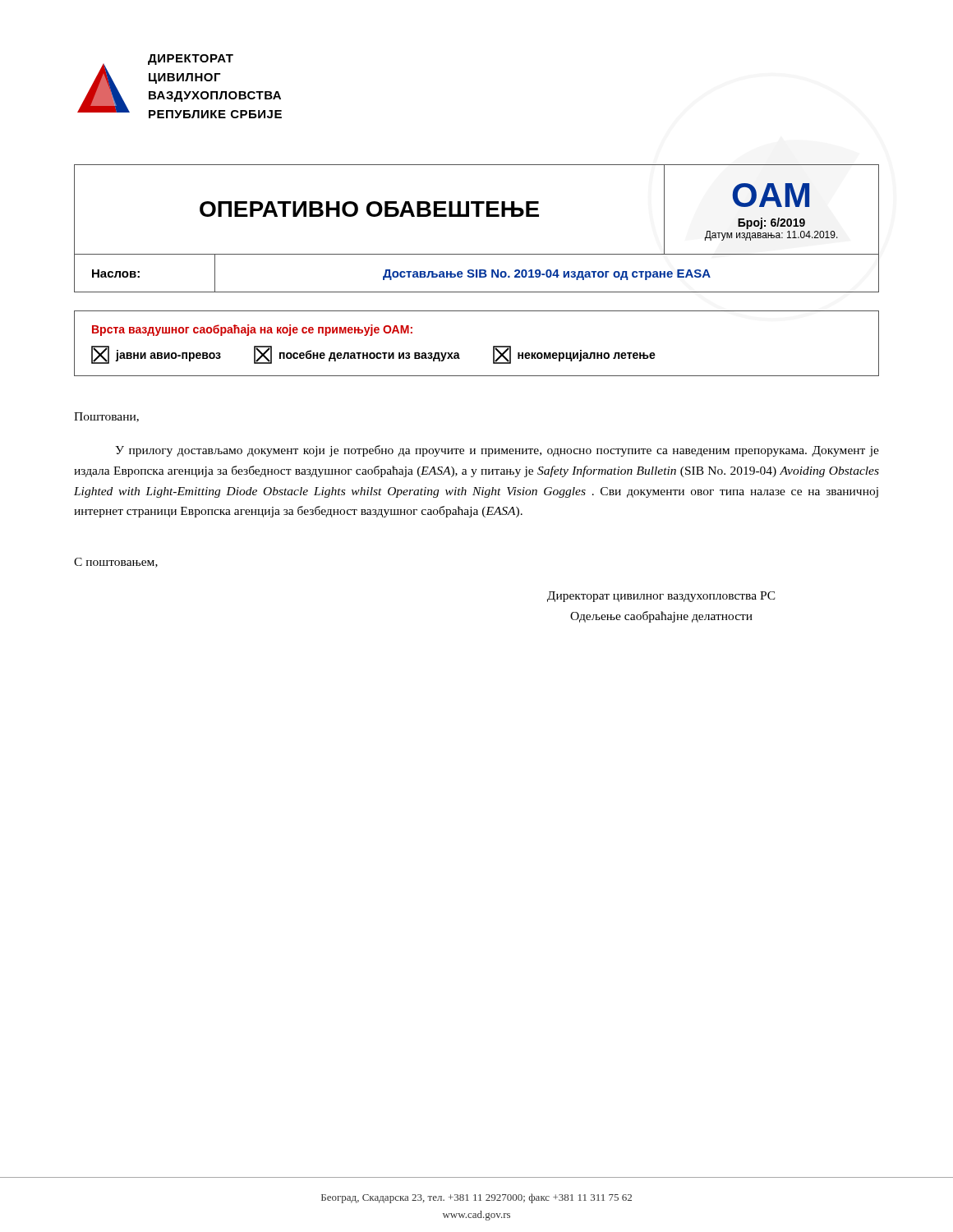This screenshot has height=1232, width=953.
Task: Select the text block containing "Директорат цивилног ваздухопловства РС Одељење"
Action: point(661,605)
